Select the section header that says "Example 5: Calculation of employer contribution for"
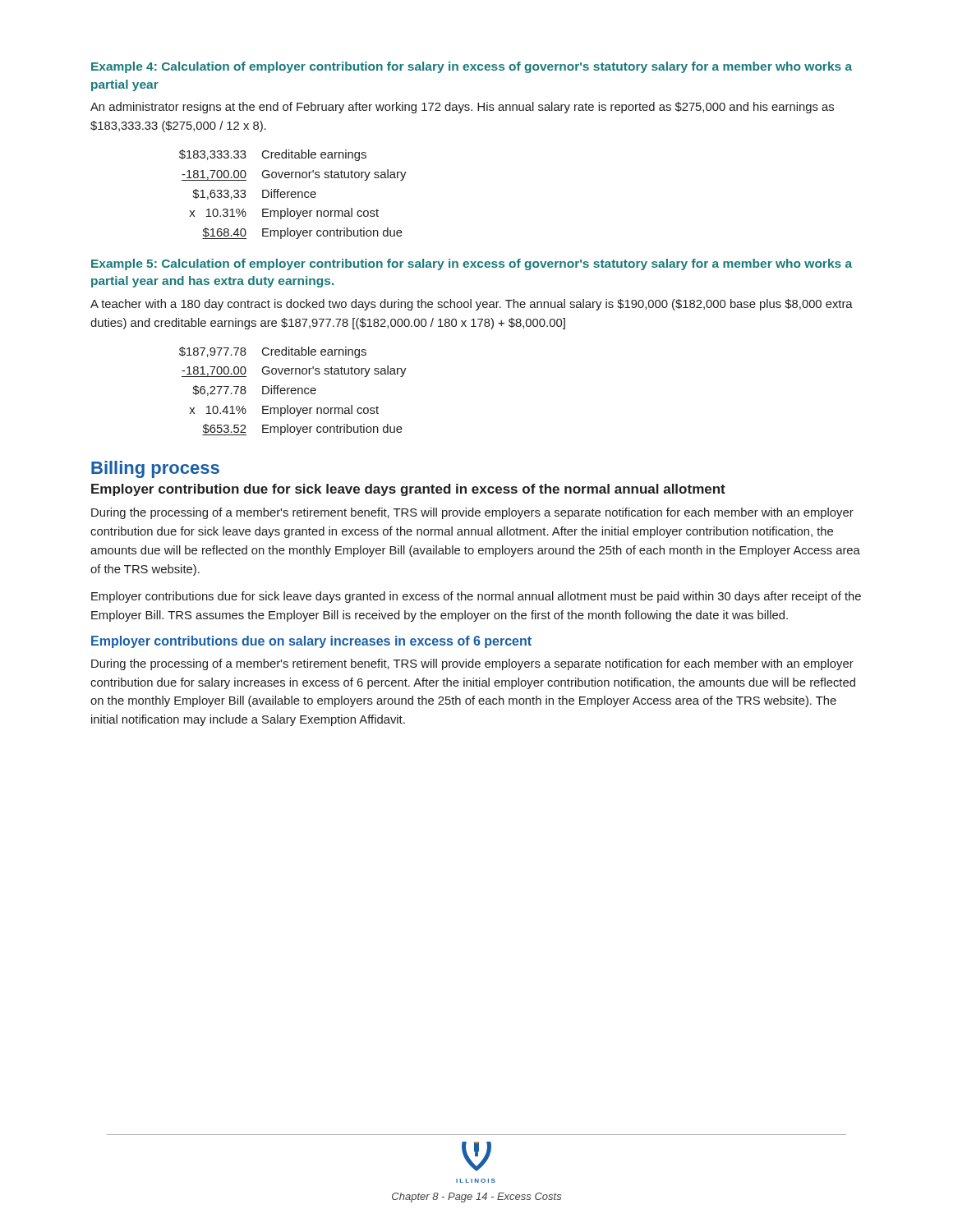This screenshot has width=953, height=1232. 471,272
